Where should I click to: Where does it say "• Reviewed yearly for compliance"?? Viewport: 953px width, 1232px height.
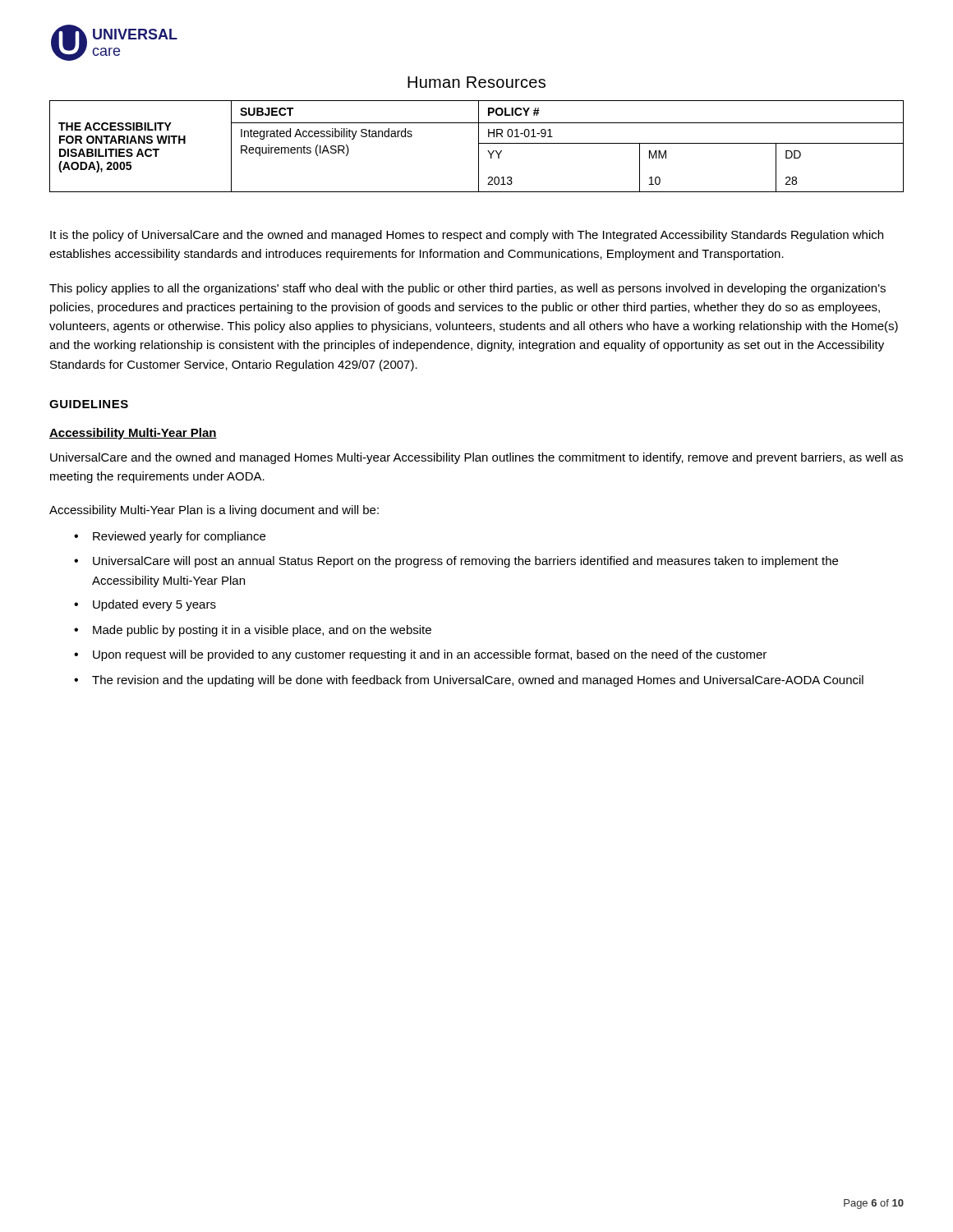click(170, 537)
